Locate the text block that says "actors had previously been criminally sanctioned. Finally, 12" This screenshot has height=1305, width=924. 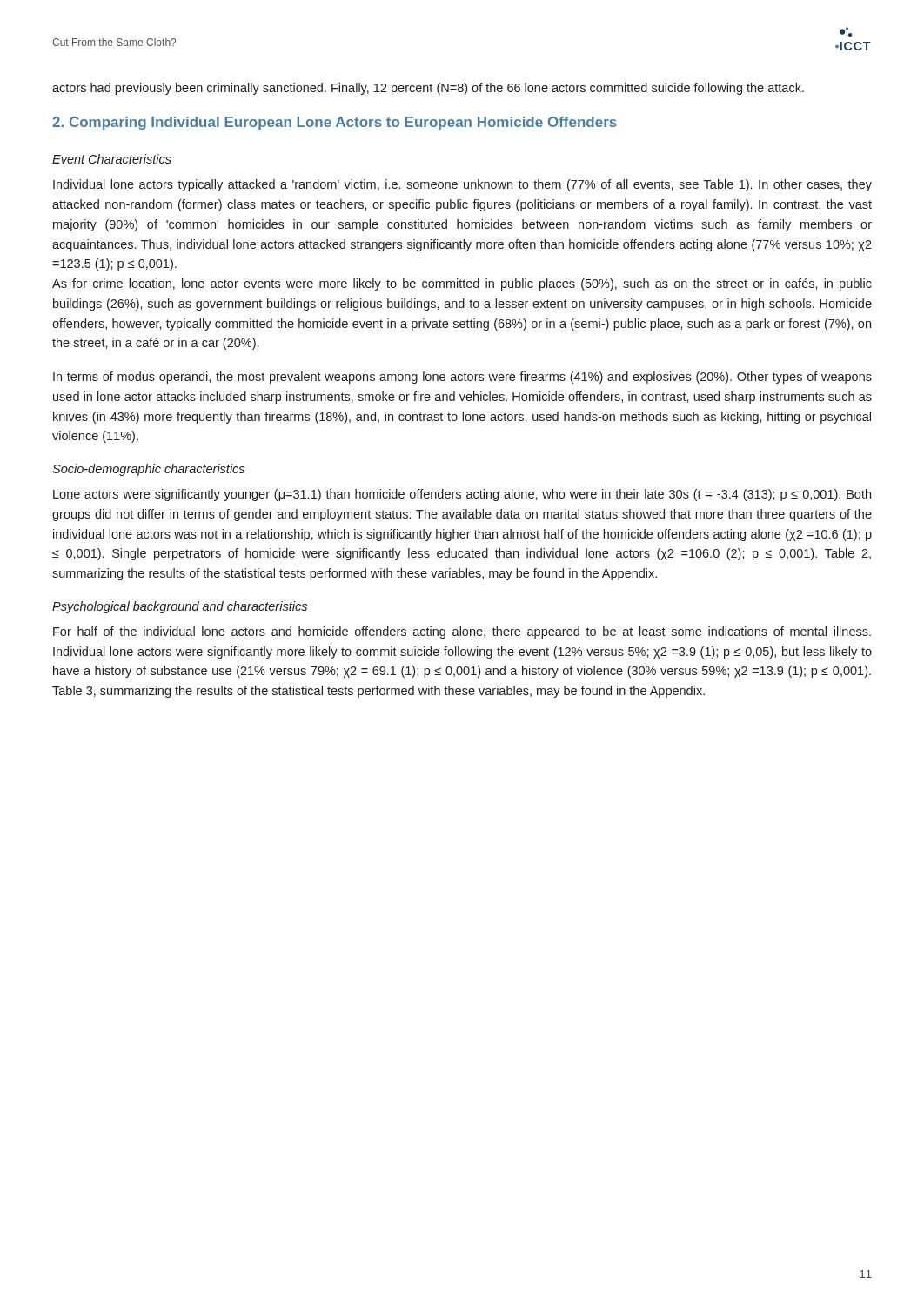pyautogui.click(x=428, y=88)
